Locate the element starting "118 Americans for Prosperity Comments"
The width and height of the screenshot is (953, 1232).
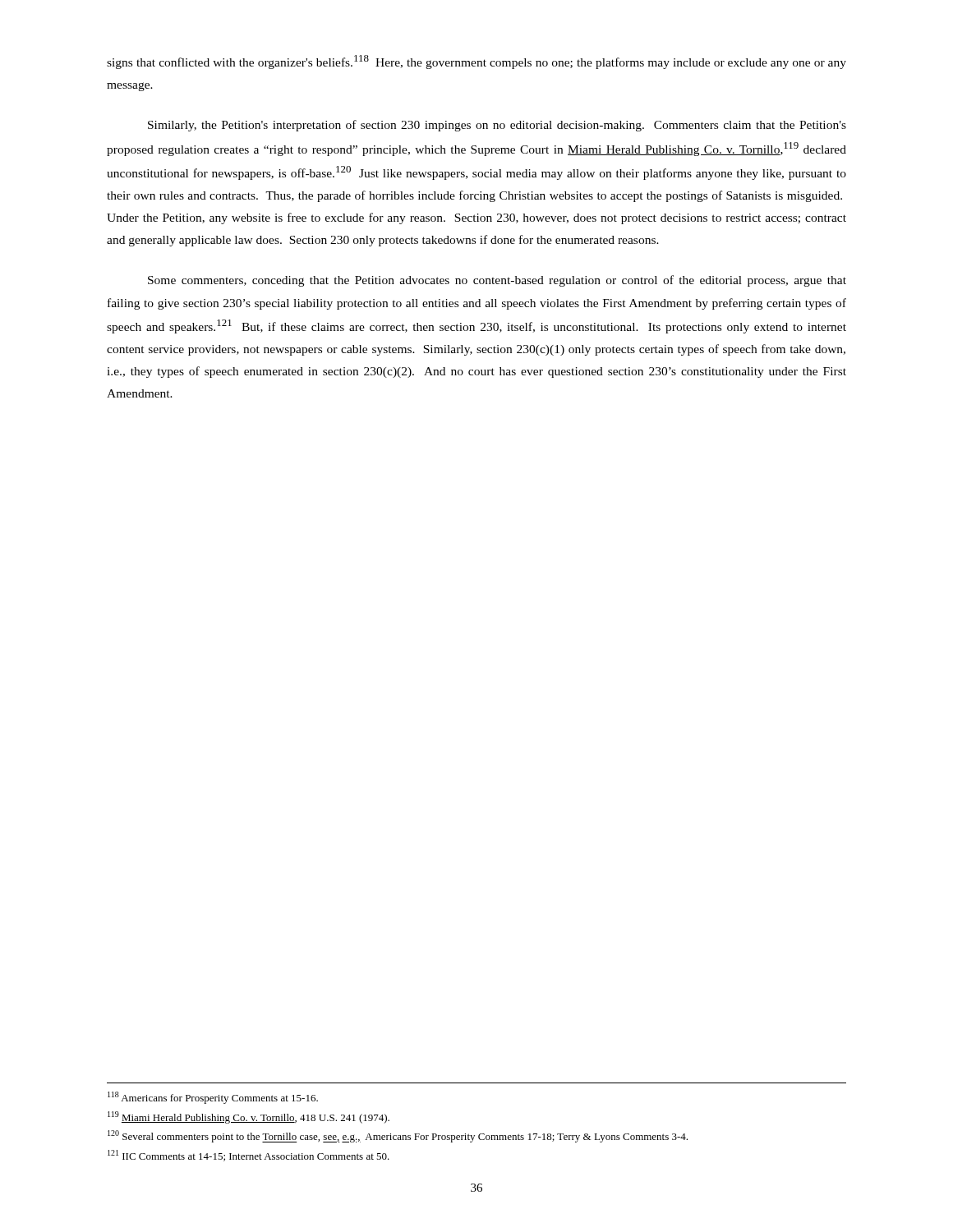point(213,1098)
